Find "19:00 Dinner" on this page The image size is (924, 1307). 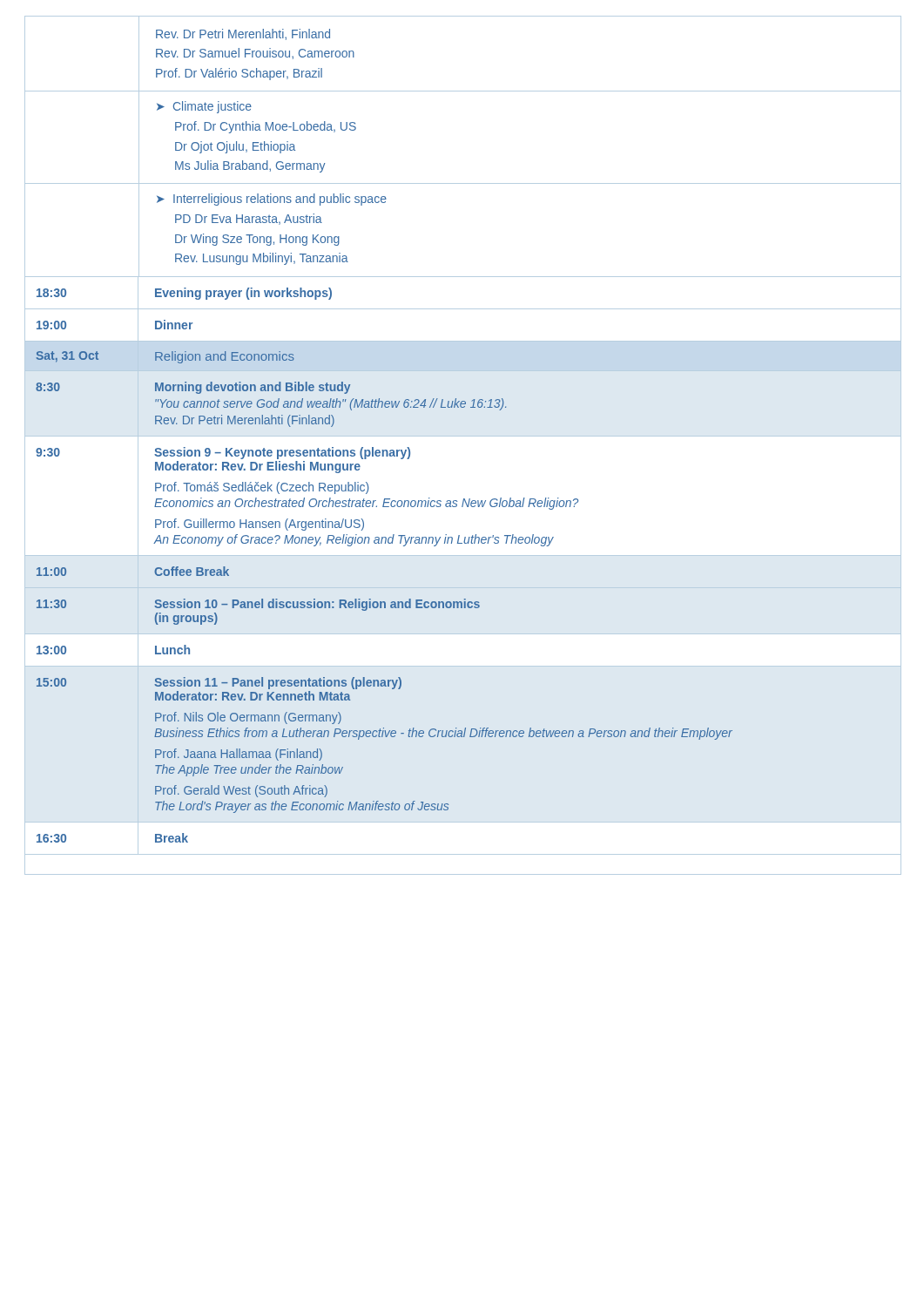tap(463, 325)
